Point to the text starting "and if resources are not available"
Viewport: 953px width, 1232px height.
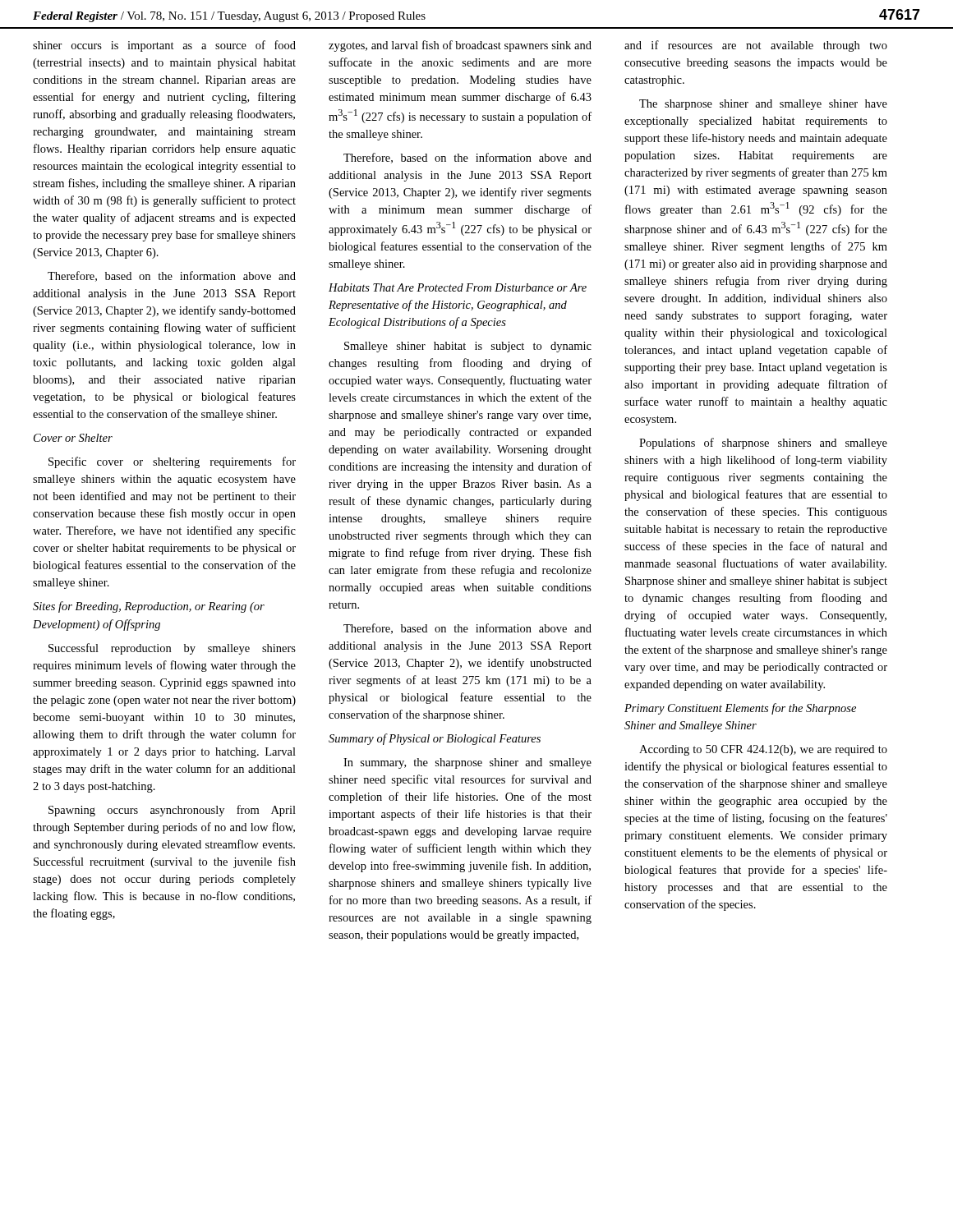[x=756, y=365]
